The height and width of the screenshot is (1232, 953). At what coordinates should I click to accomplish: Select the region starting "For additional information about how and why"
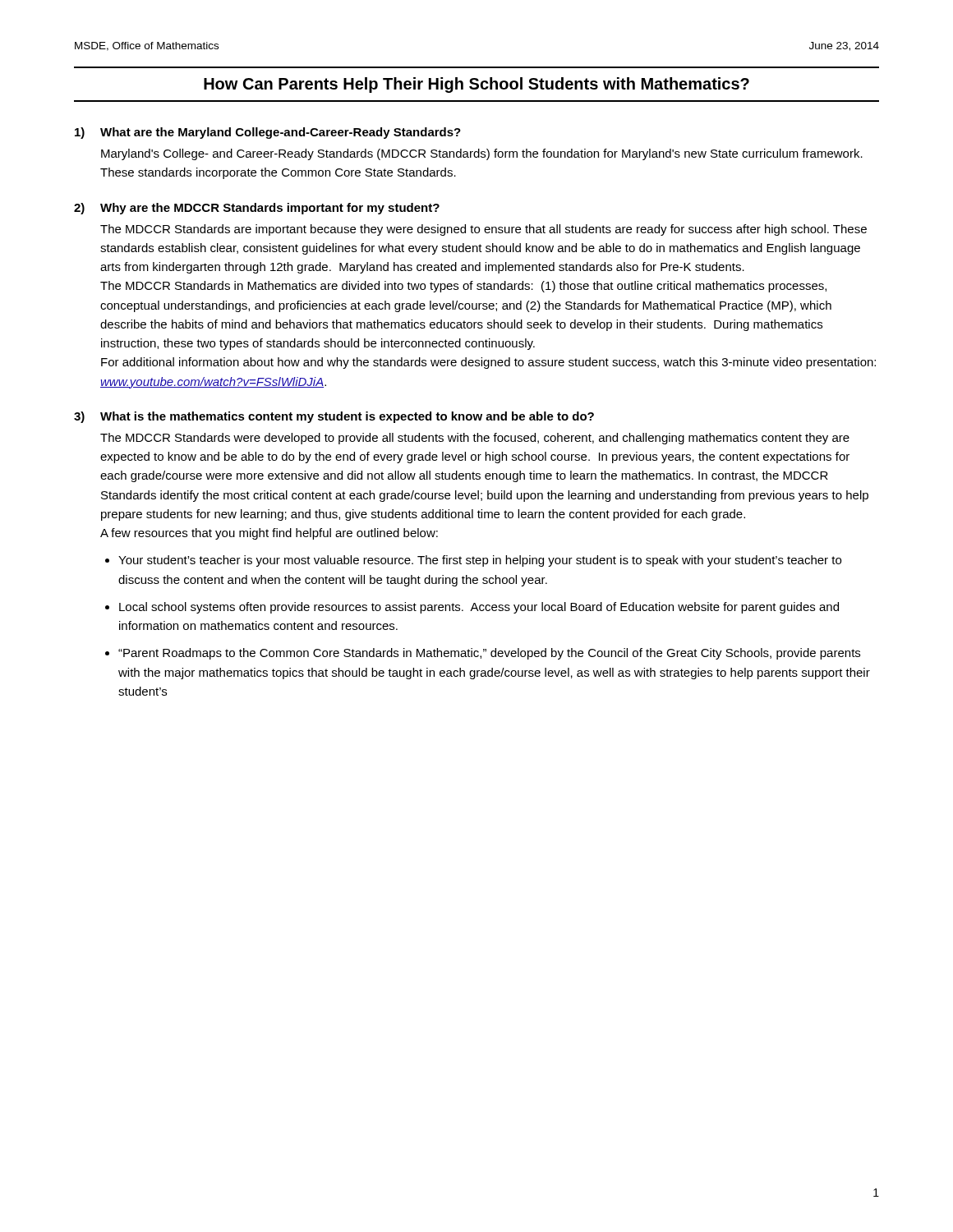point(490,372)
